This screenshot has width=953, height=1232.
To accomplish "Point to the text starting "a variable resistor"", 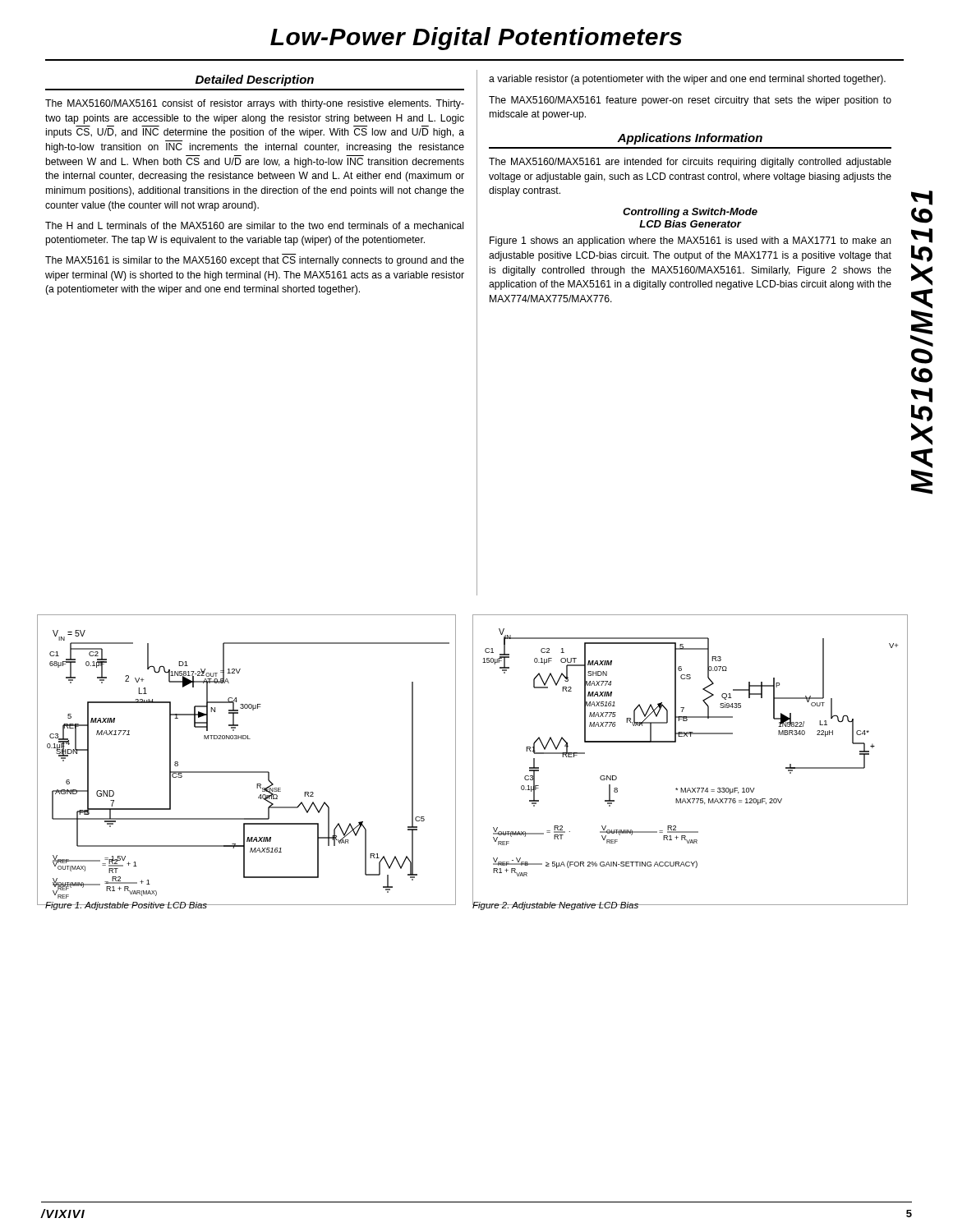I will (687, 79).
